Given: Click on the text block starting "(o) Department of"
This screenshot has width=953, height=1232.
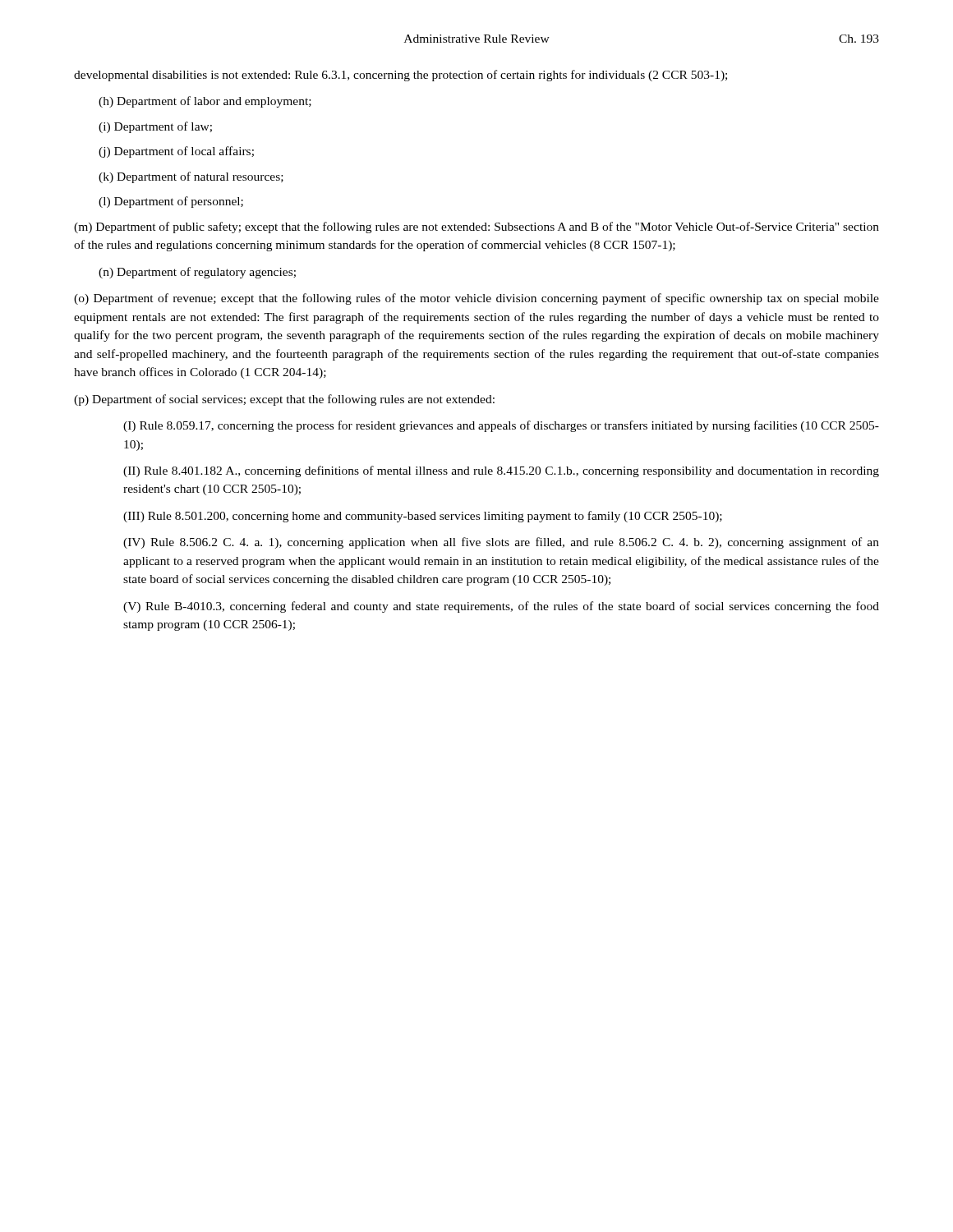Looking at the screenshot, I should pos(476,335).
